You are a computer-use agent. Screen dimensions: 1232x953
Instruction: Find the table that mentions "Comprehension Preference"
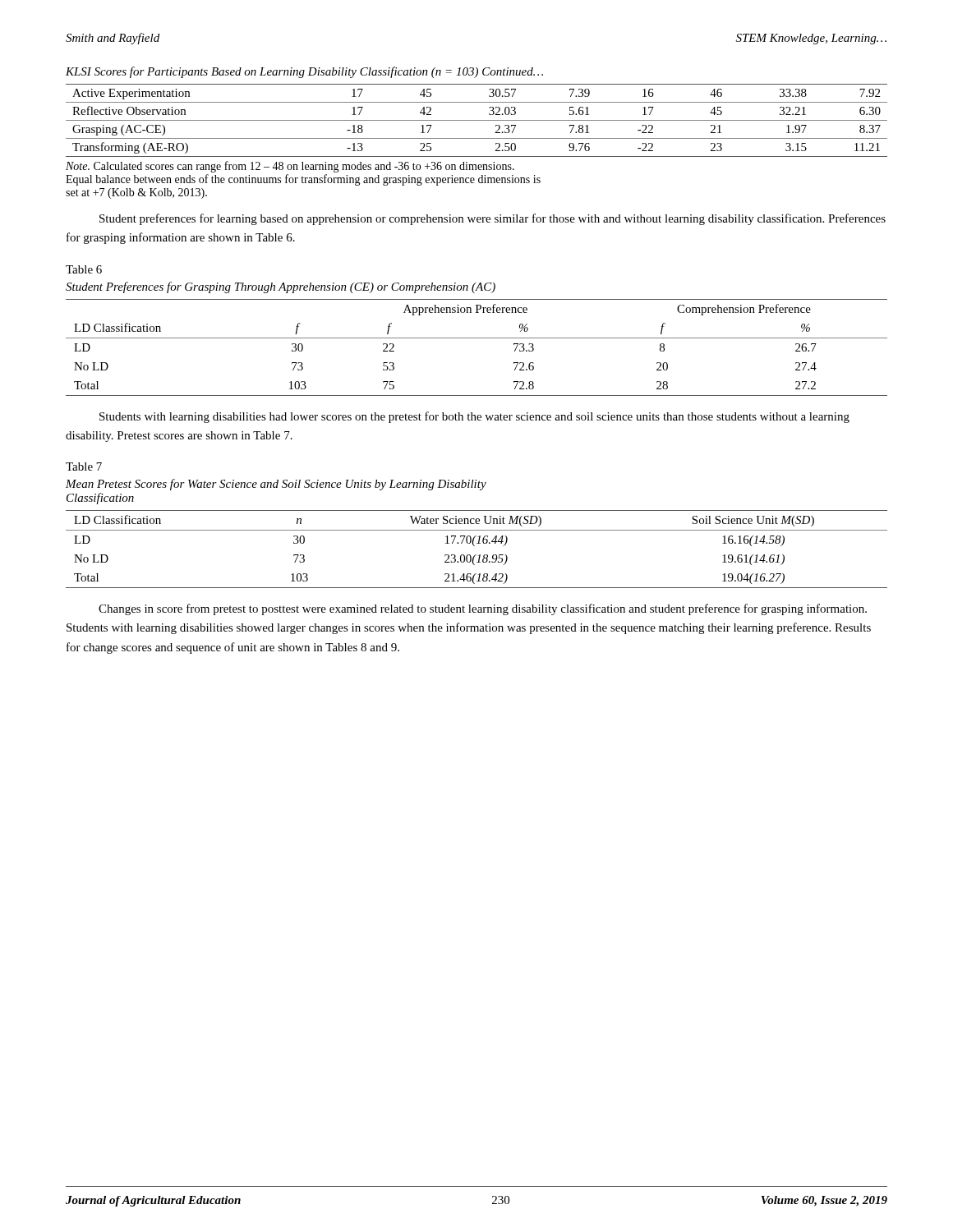476,347
